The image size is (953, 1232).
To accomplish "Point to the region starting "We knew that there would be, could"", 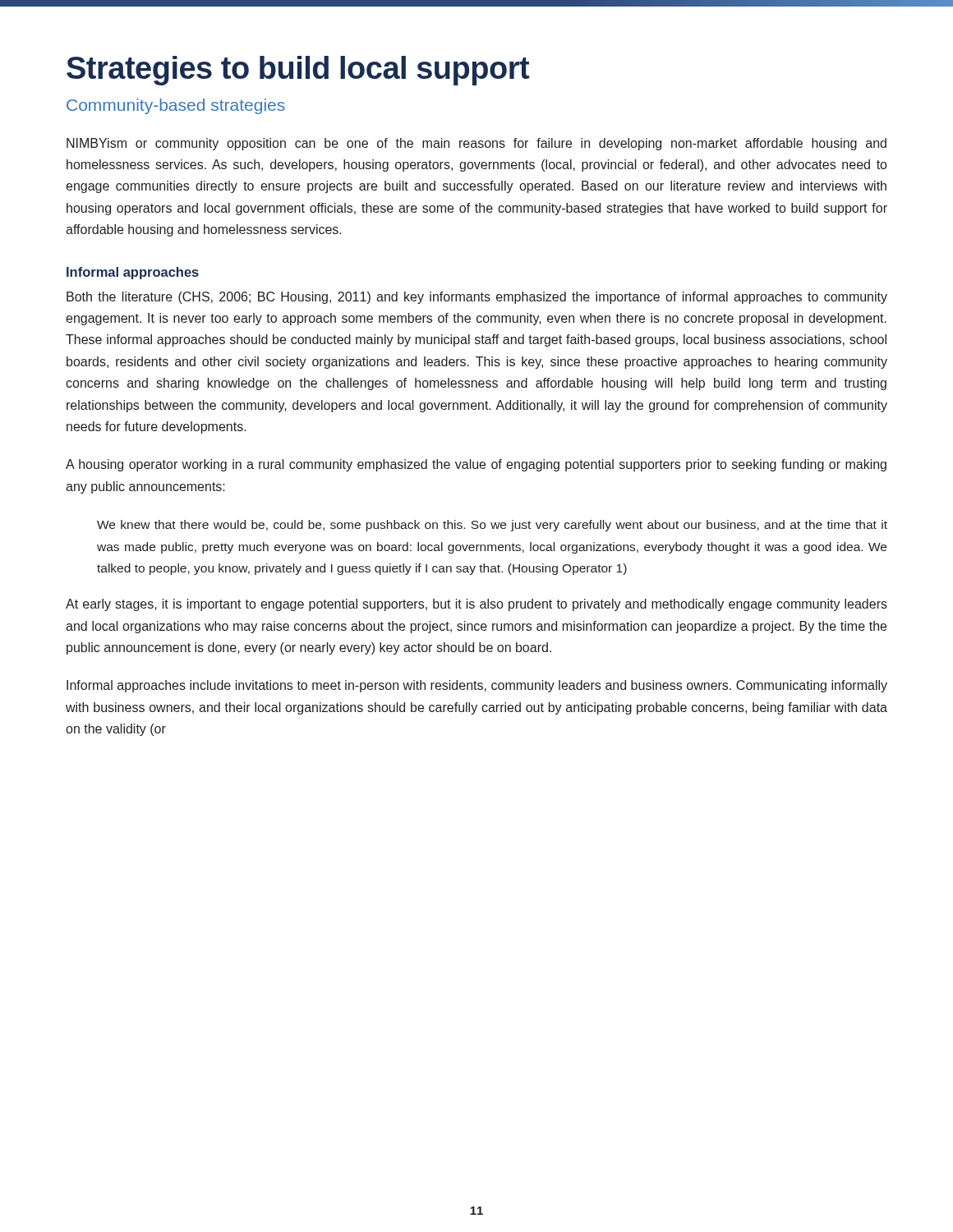I will click(x=492, y=546).
